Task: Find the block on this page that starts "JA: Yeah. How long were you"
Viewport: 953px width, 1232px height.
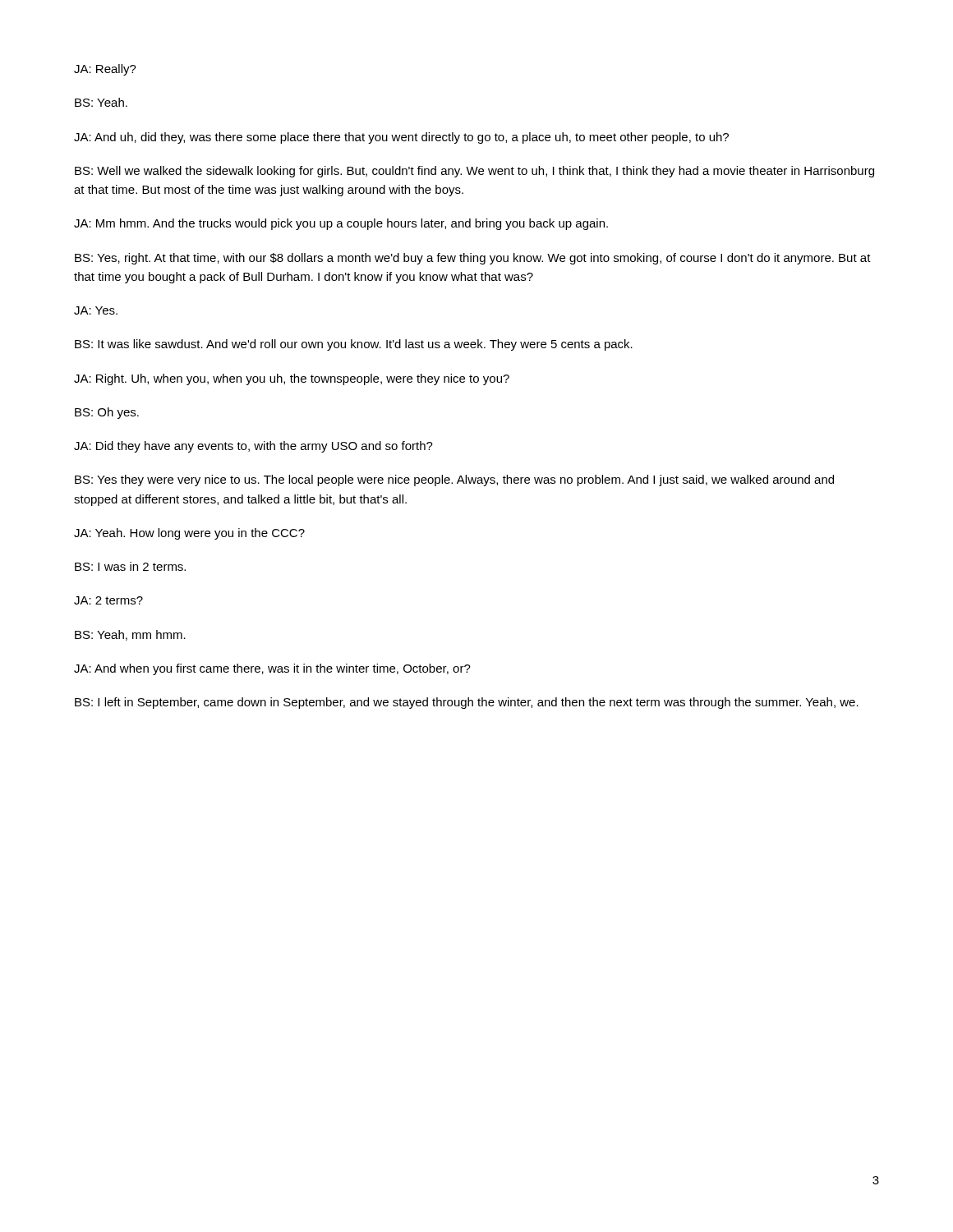Action: (x=189, y=532)
